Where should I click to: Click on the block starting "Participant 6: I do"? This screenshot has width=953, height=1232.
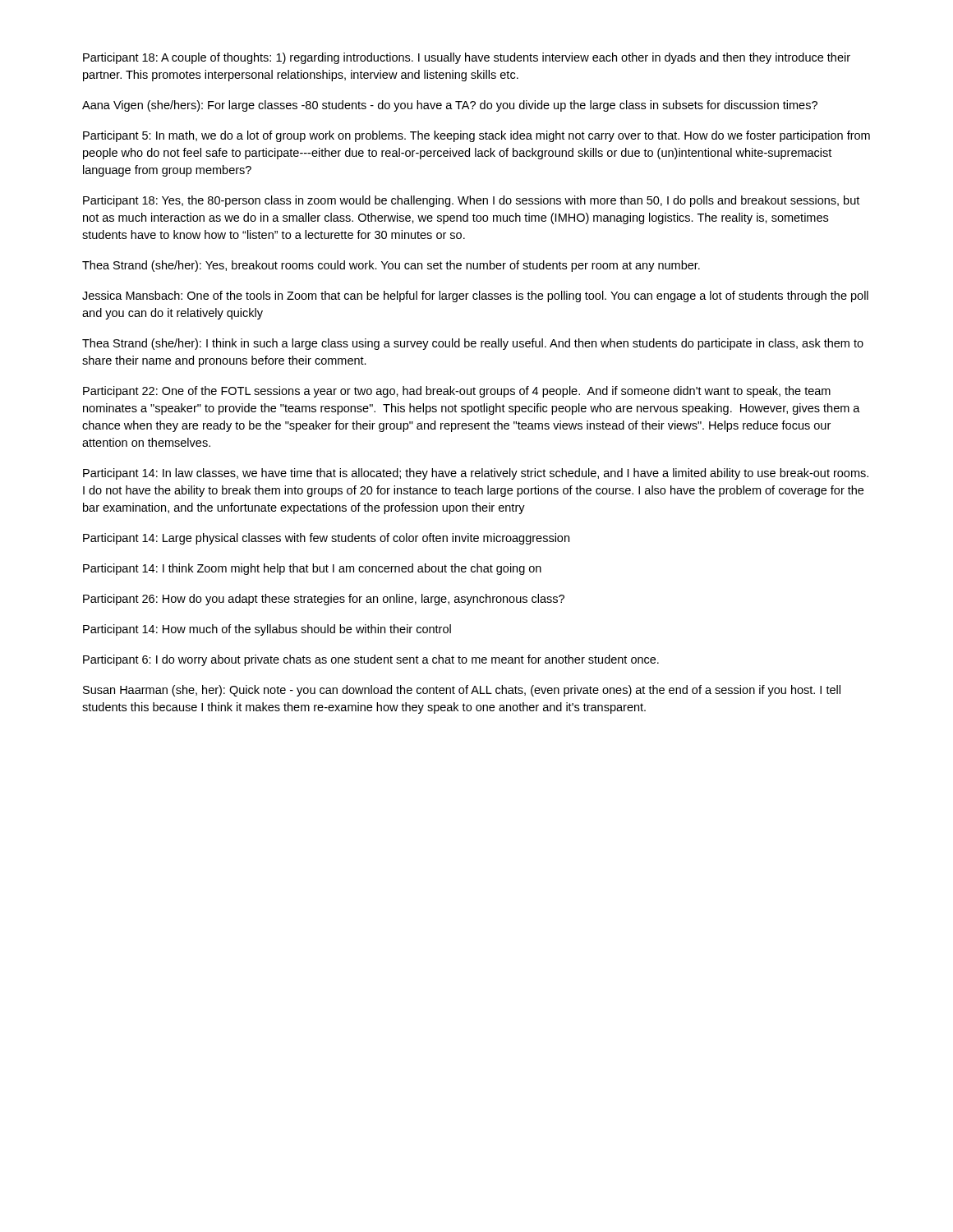tap(371, 660)
